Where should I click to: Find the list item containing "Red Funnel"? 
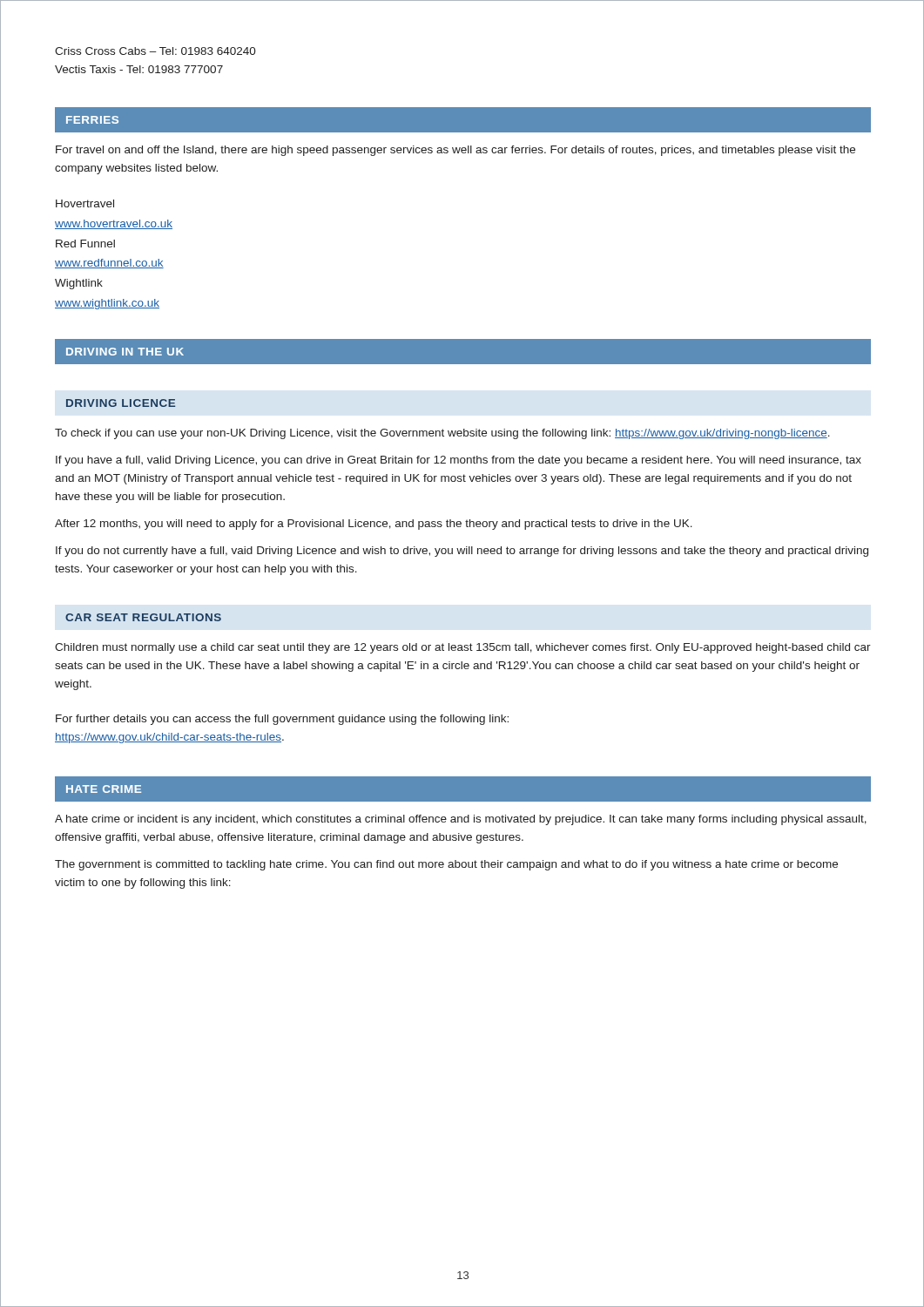pyautogui.click(x=85, y=243)
